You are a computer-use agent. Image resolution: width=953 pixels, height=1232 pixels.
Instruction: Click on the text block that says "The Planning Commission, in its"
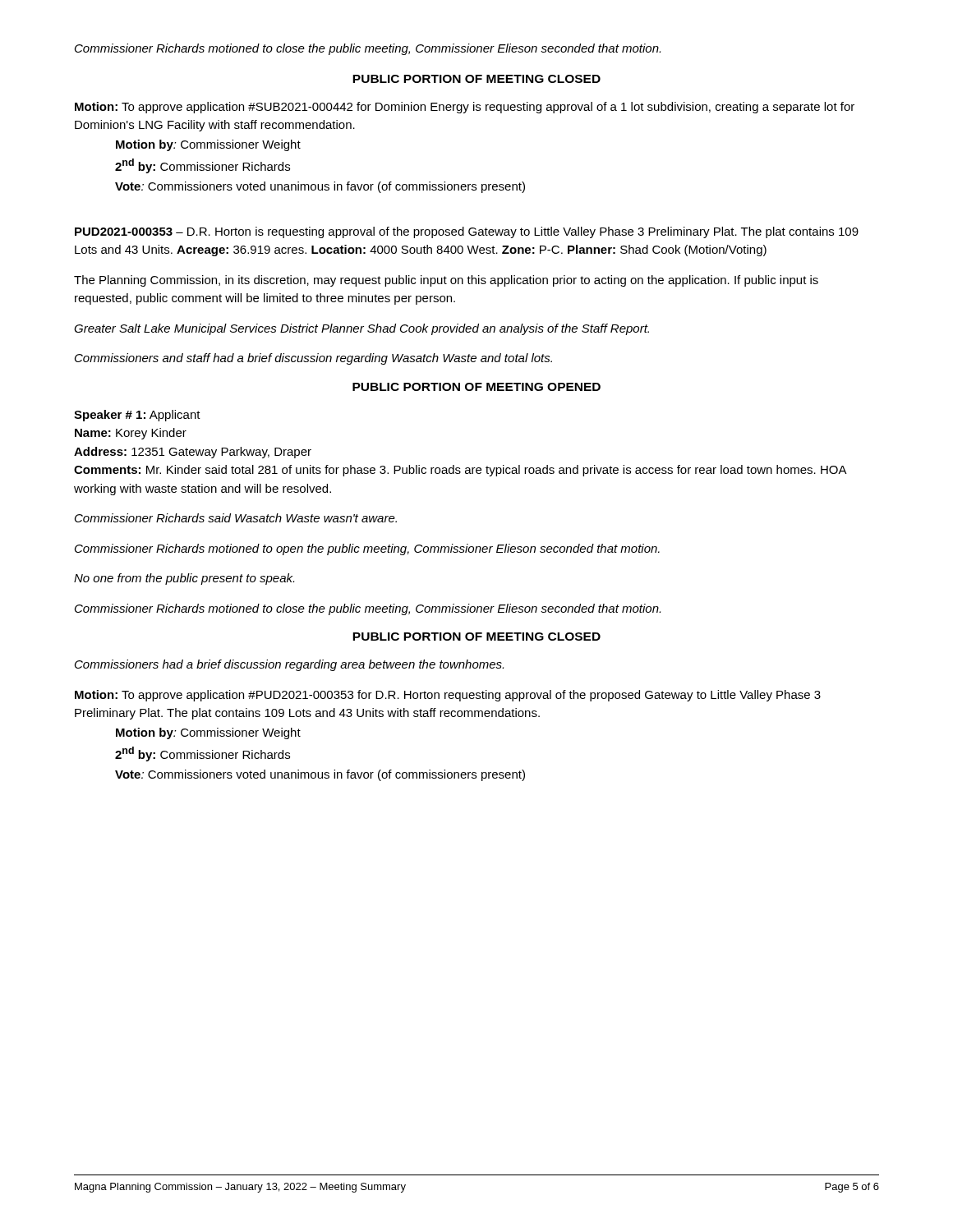pos(446,288)
